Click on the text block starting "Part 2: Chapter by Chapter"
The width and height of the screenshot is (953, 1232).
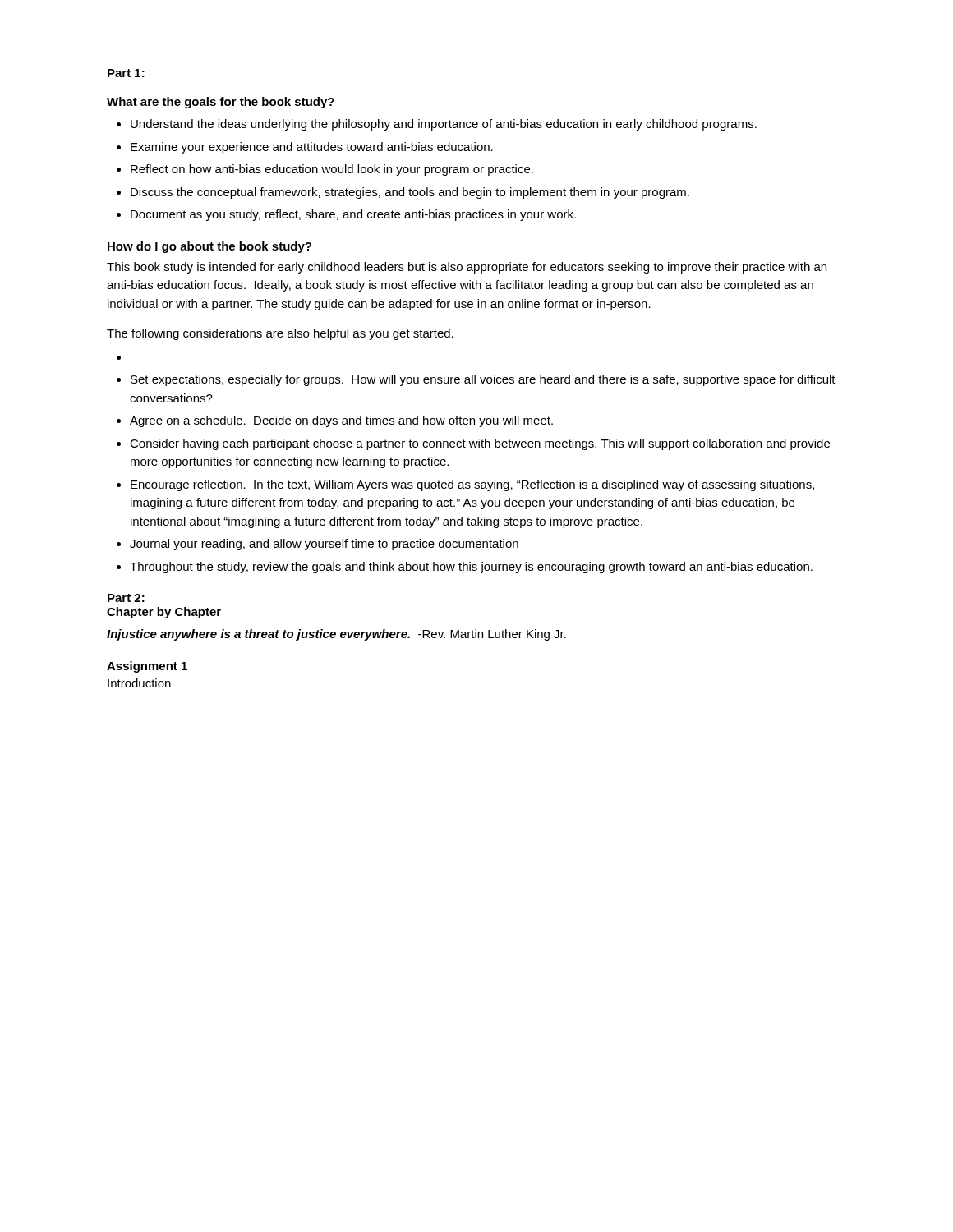164,604
